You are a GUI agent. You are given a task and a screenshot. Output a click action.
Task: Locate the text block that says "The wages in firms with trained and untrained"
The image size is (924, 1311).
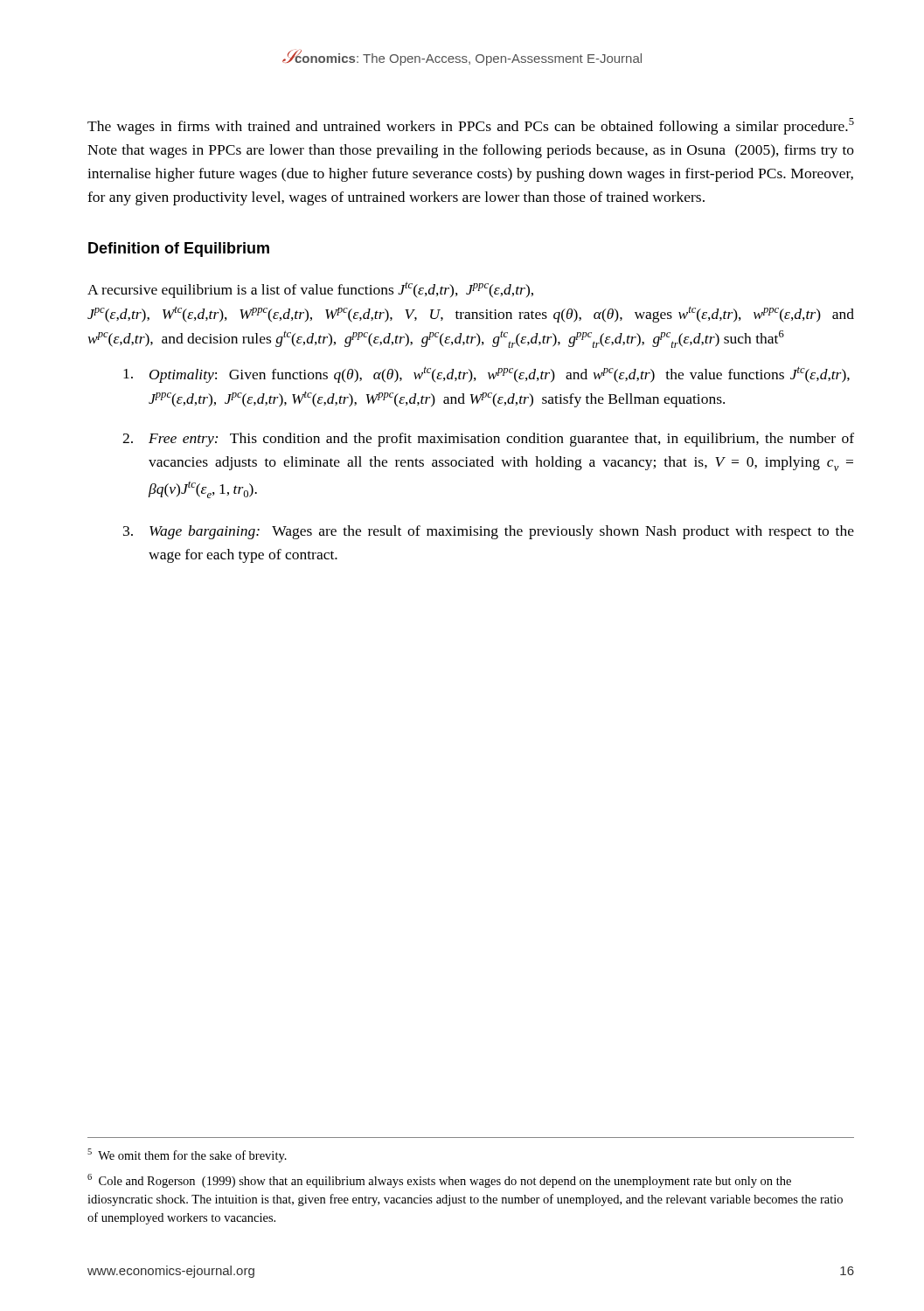(471, 160)
